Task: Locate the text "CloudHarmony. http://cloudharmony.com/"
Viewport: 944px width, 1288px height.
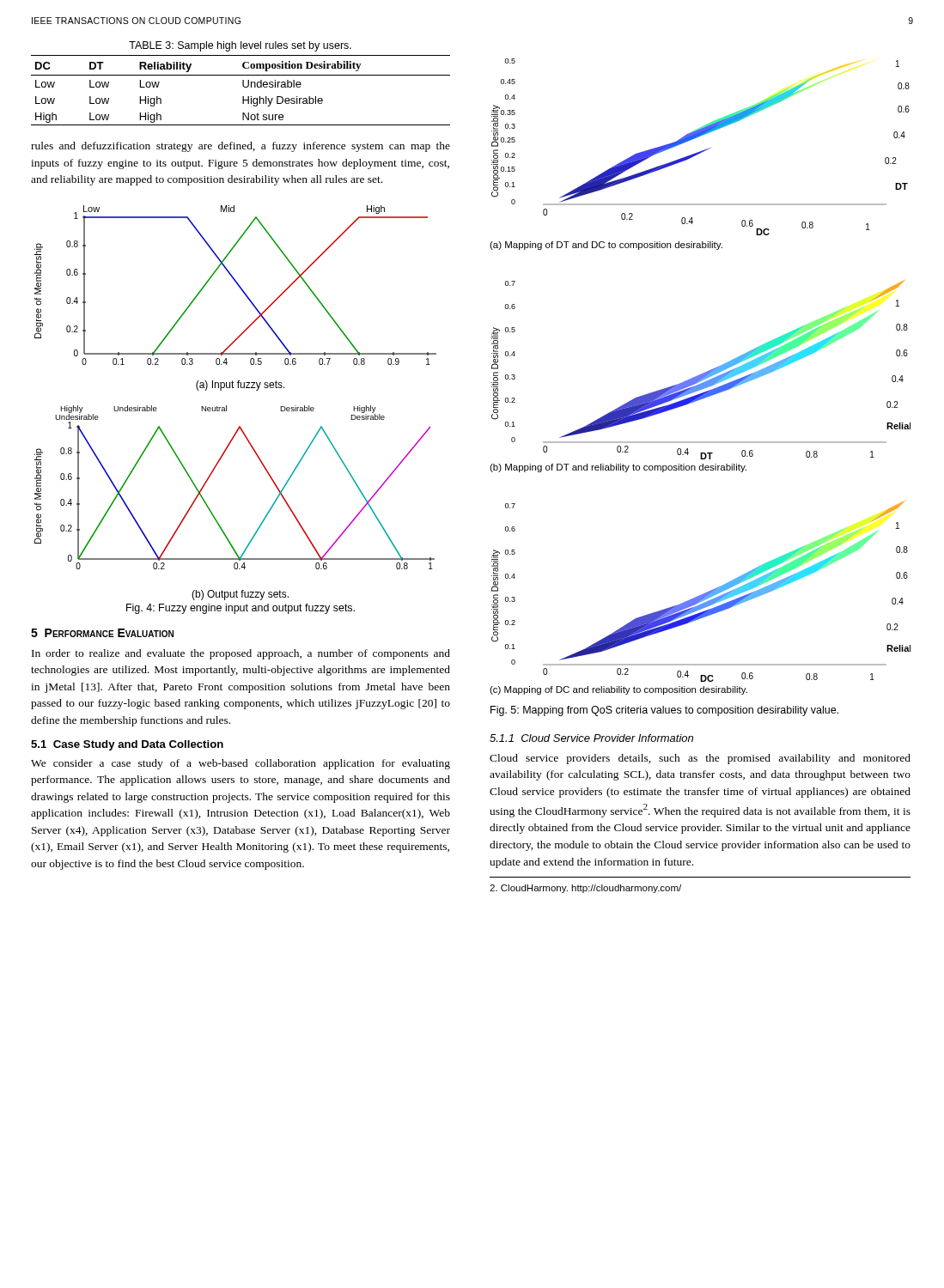Action: tap(586, 888)
